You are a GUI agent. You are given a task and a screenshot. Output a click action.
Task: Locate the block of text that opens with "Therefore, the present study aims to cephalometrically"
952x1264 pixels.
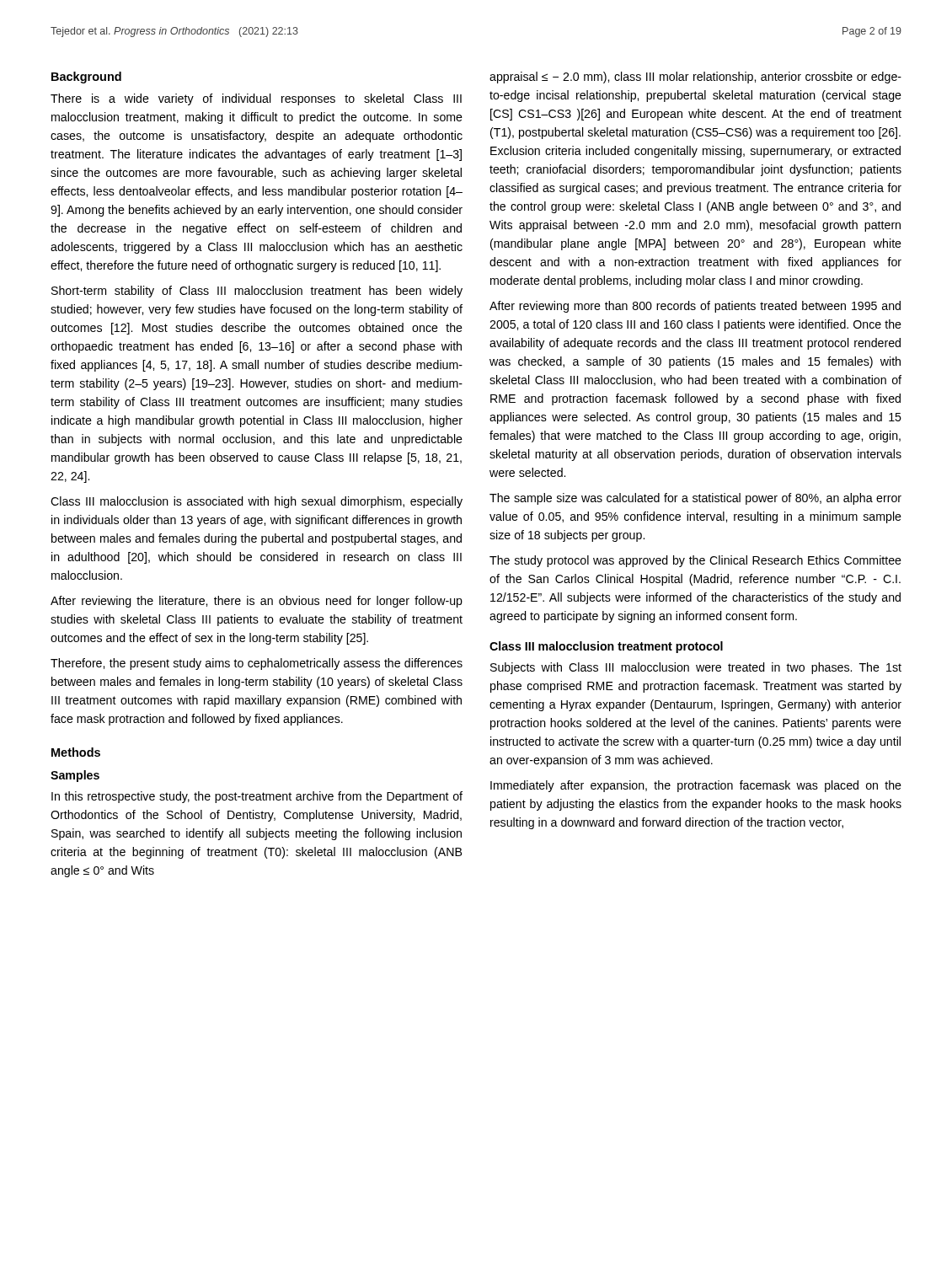click(x=257, y=691)
